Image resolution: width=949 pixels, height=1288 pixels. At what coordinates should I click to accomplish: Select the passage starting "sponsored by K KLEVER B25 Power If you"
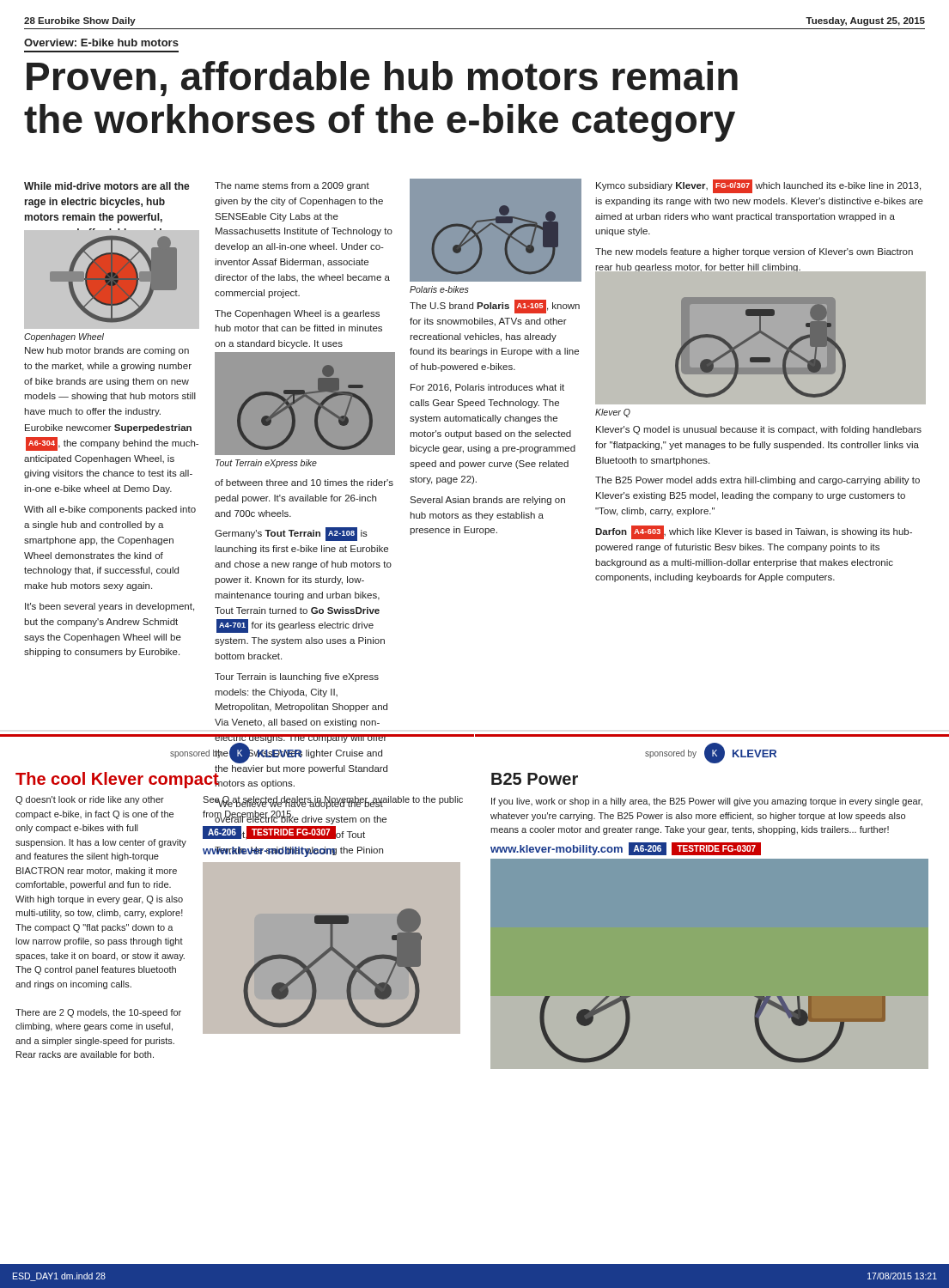click(x=712, y=903)
